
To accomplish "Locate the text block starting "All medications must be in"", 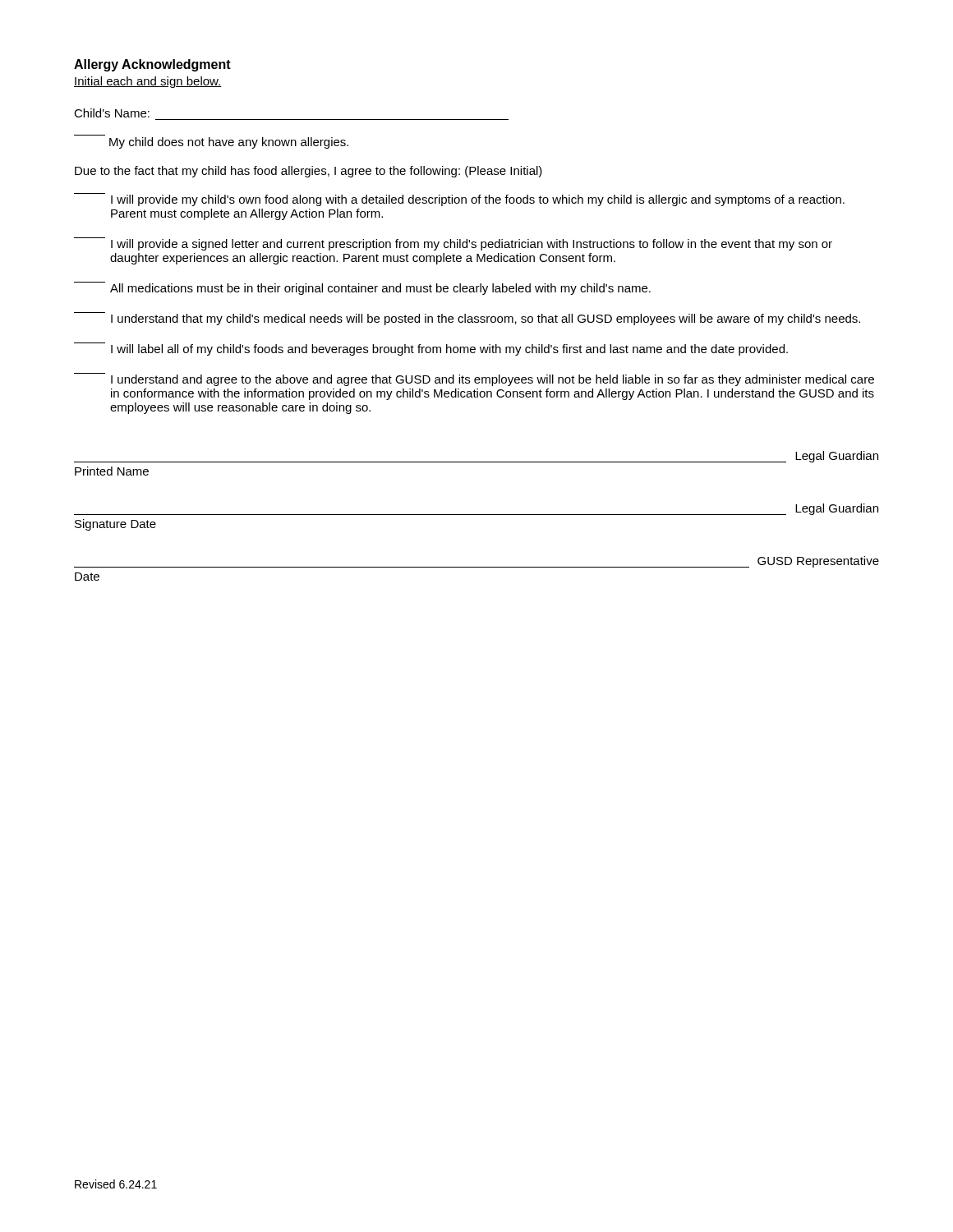I will 476,288.
